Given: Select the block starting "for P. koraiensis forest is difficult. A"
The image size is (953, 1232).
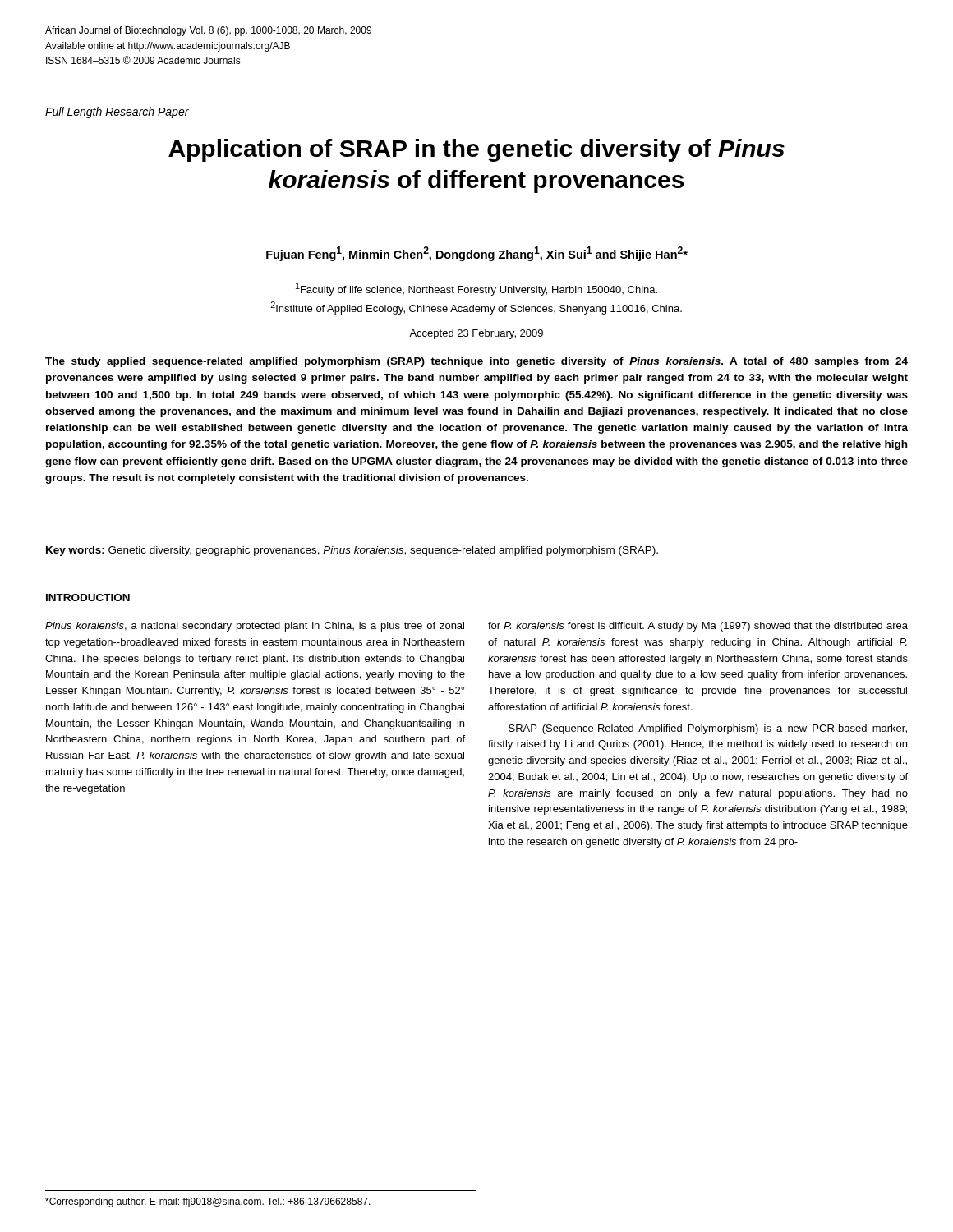Looking at the screenshot, I should (x=698, y=734).
